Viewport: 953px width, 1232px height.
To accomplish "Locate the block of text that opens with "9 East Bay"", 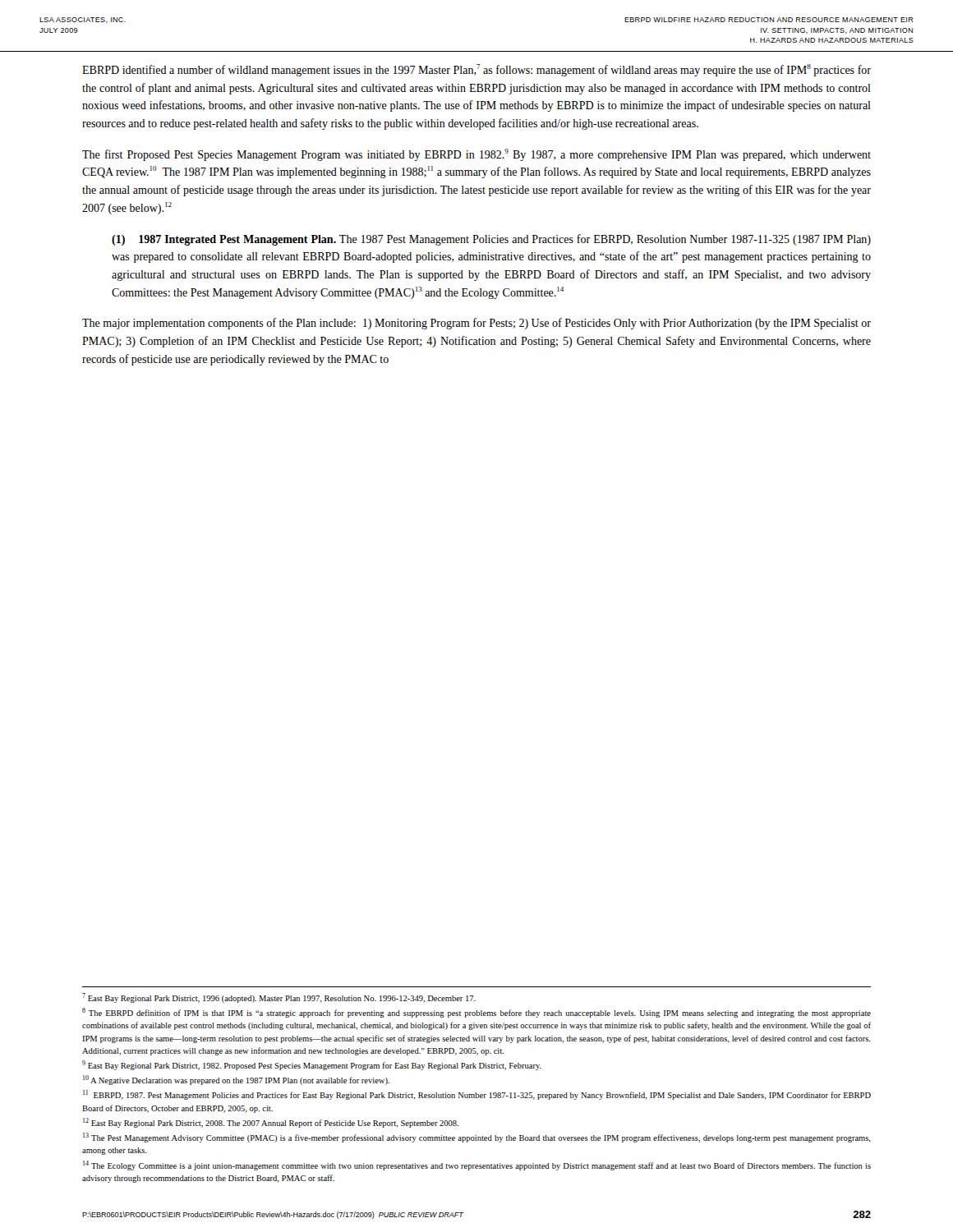I will (312, 1065).
